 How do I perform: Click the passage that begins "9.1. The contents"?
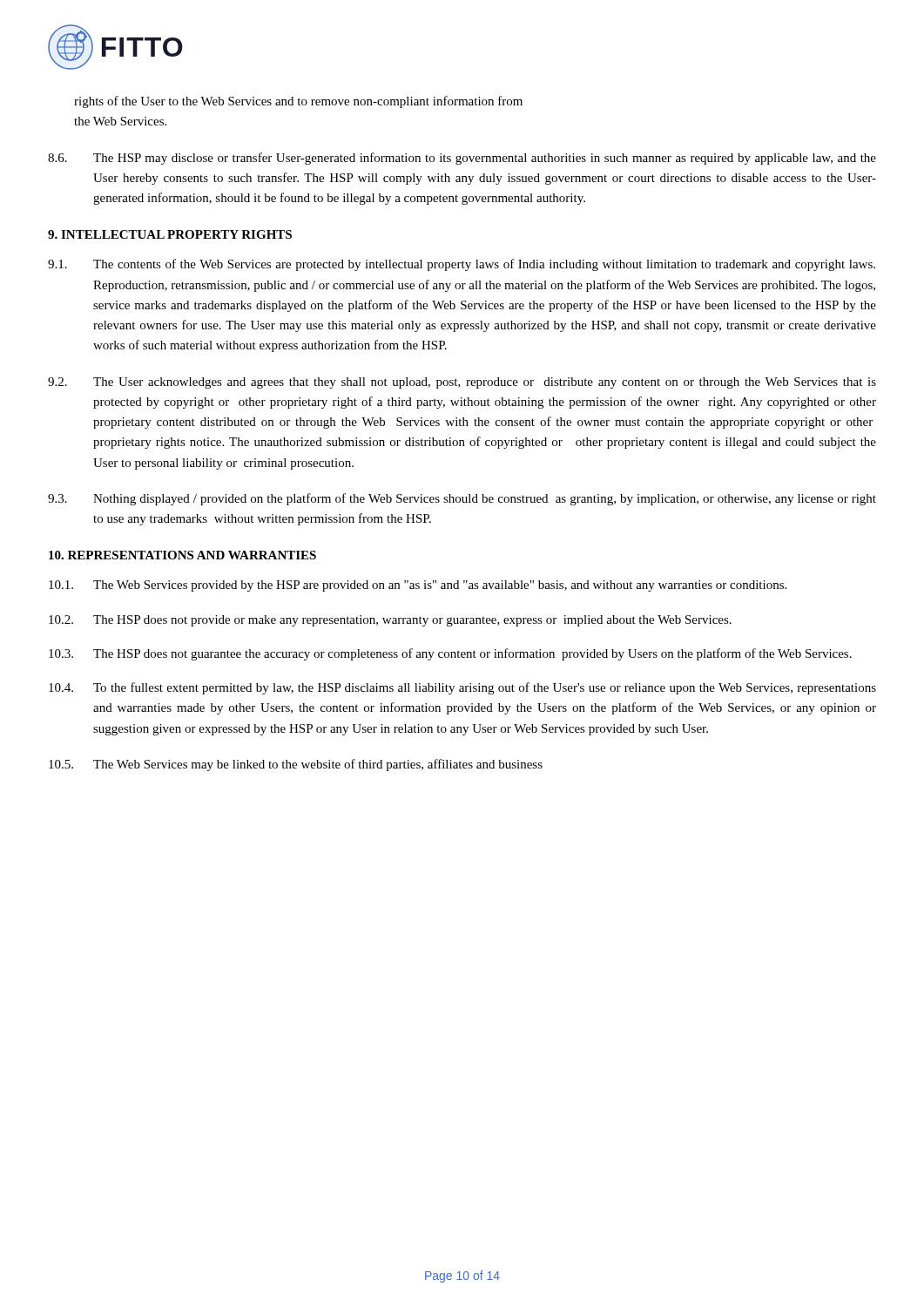(462, 305)
